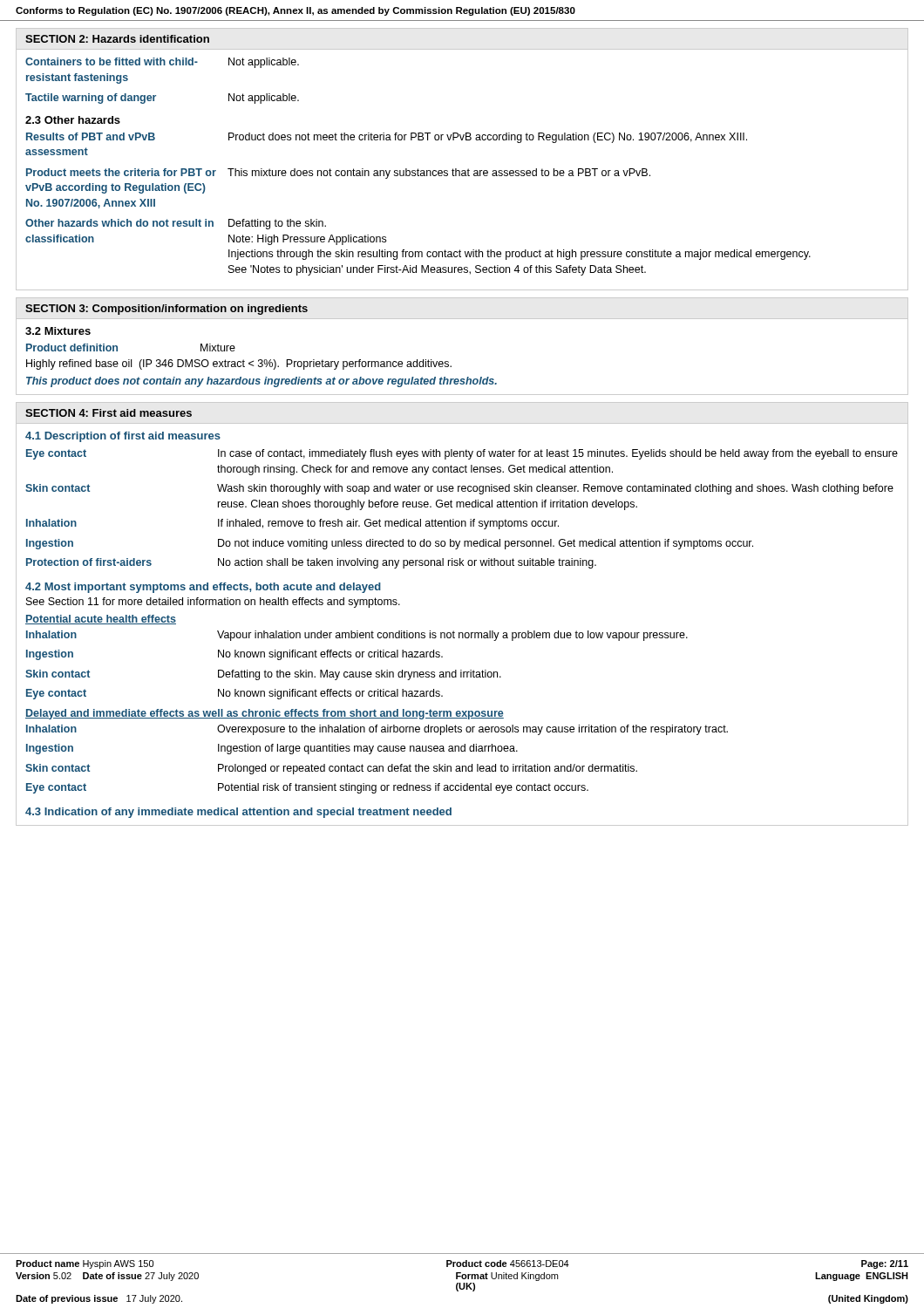The width and height of the screenshot is (924, 1308).
Task: Locate the passage starting "2 Mixtures"
Action: point(58,331)
